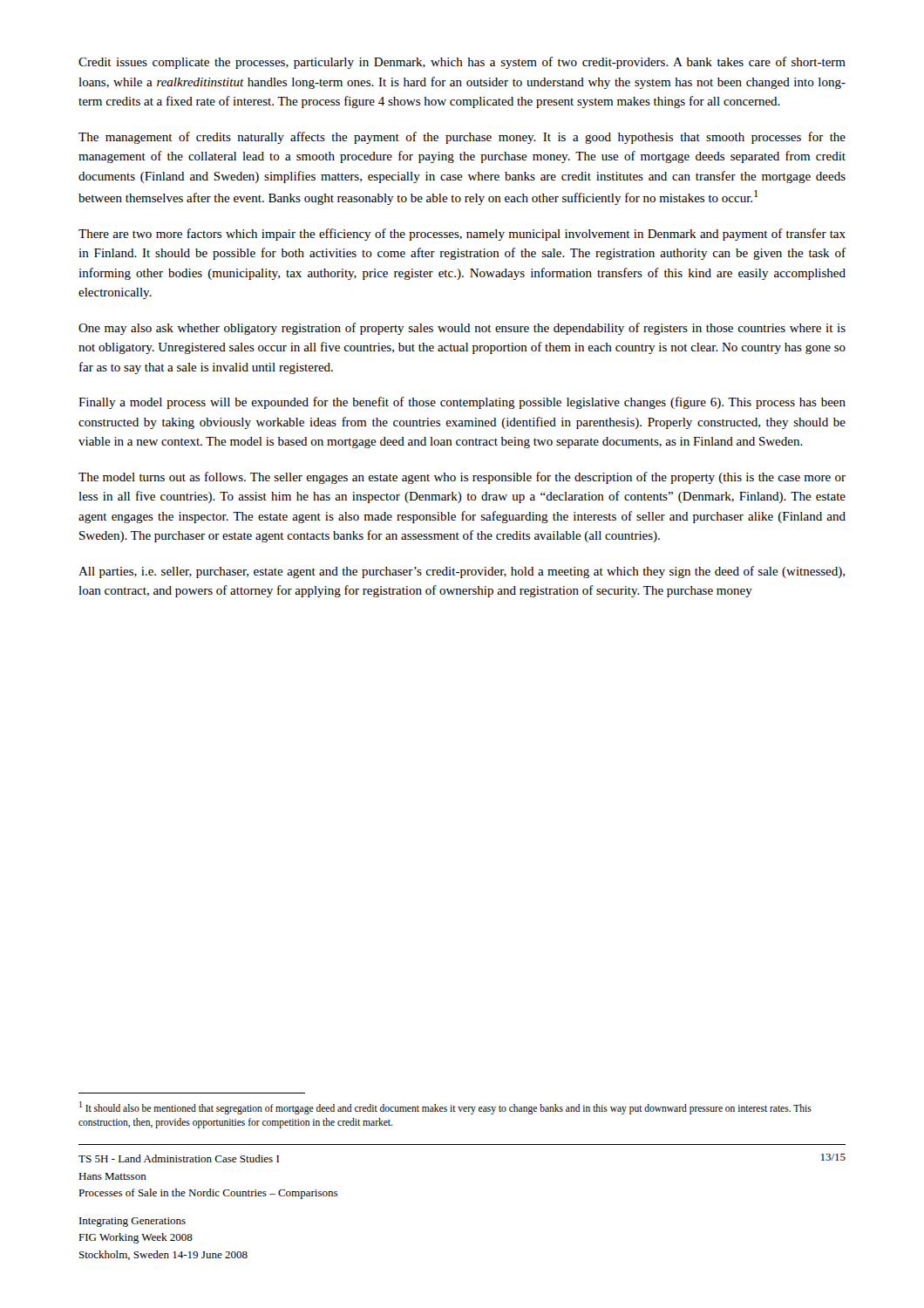This screenshot has width=924, height=1308.
Task: Locate the text block that says "The model turns out as"
Action: (462, 506)
